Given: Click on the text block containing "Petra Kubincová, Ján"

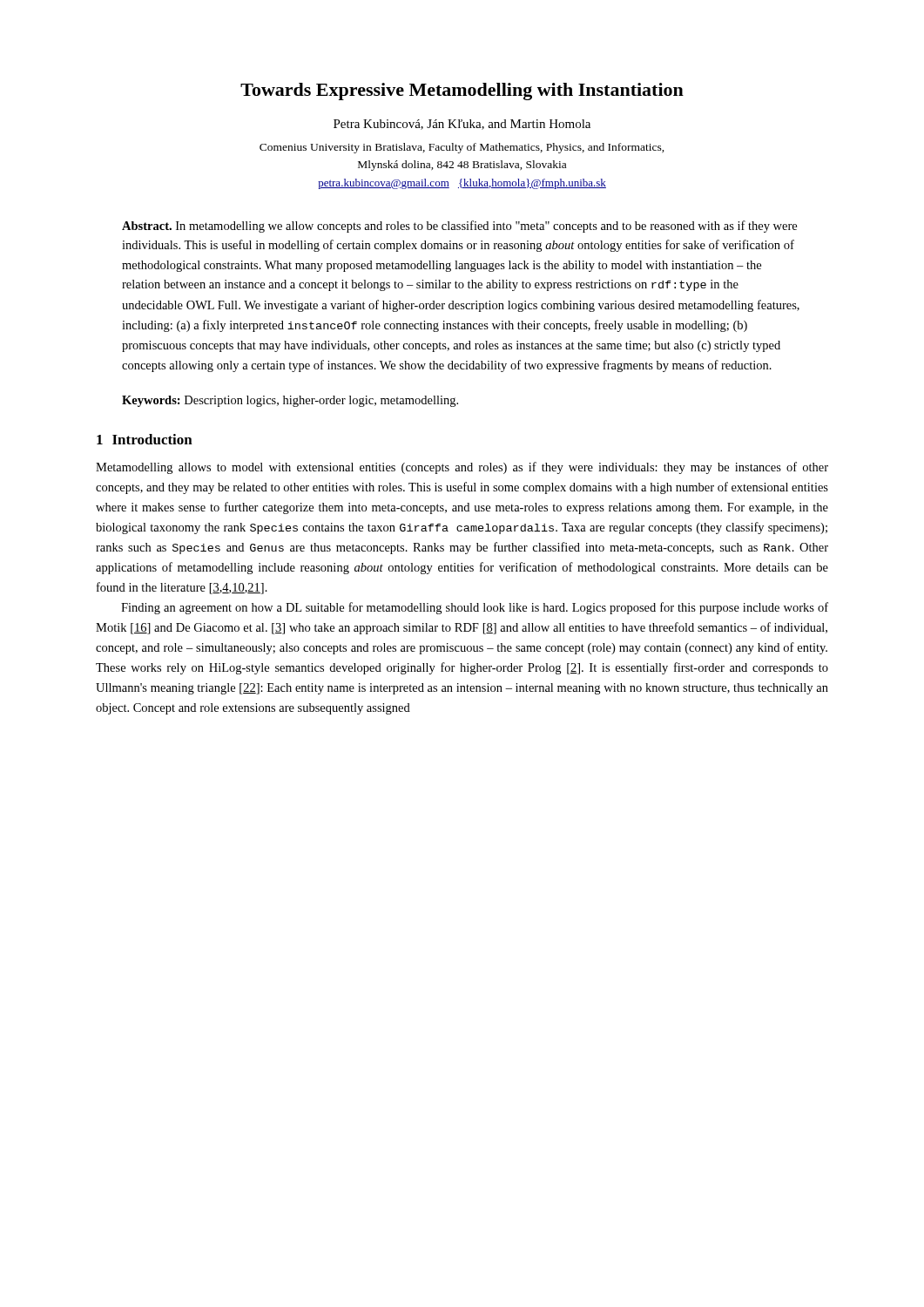Looking at the screenshot, I should (x=462, y=124).
